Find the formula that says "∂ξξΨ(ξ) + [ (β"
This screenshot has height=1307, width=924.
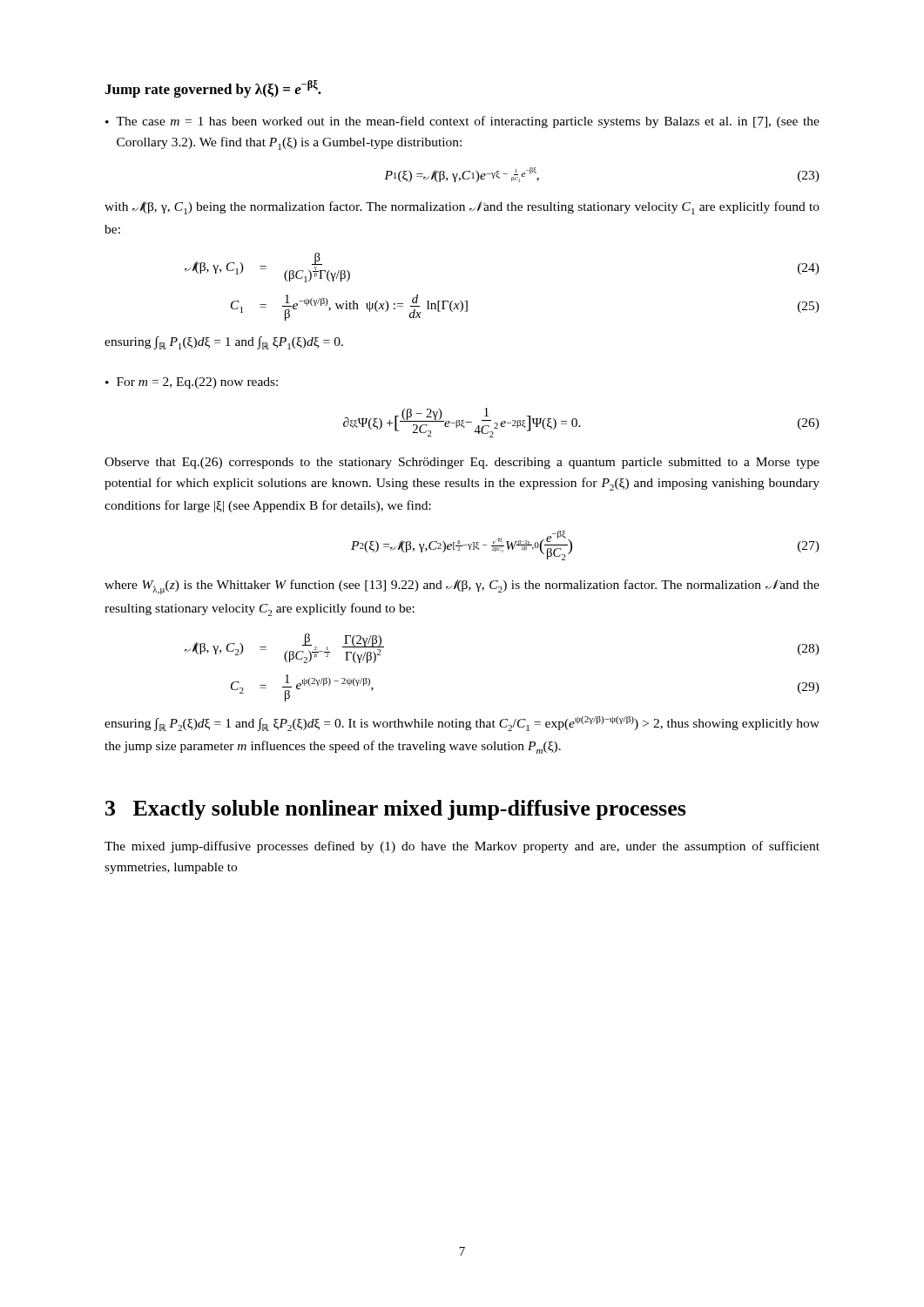coord(462,422)
